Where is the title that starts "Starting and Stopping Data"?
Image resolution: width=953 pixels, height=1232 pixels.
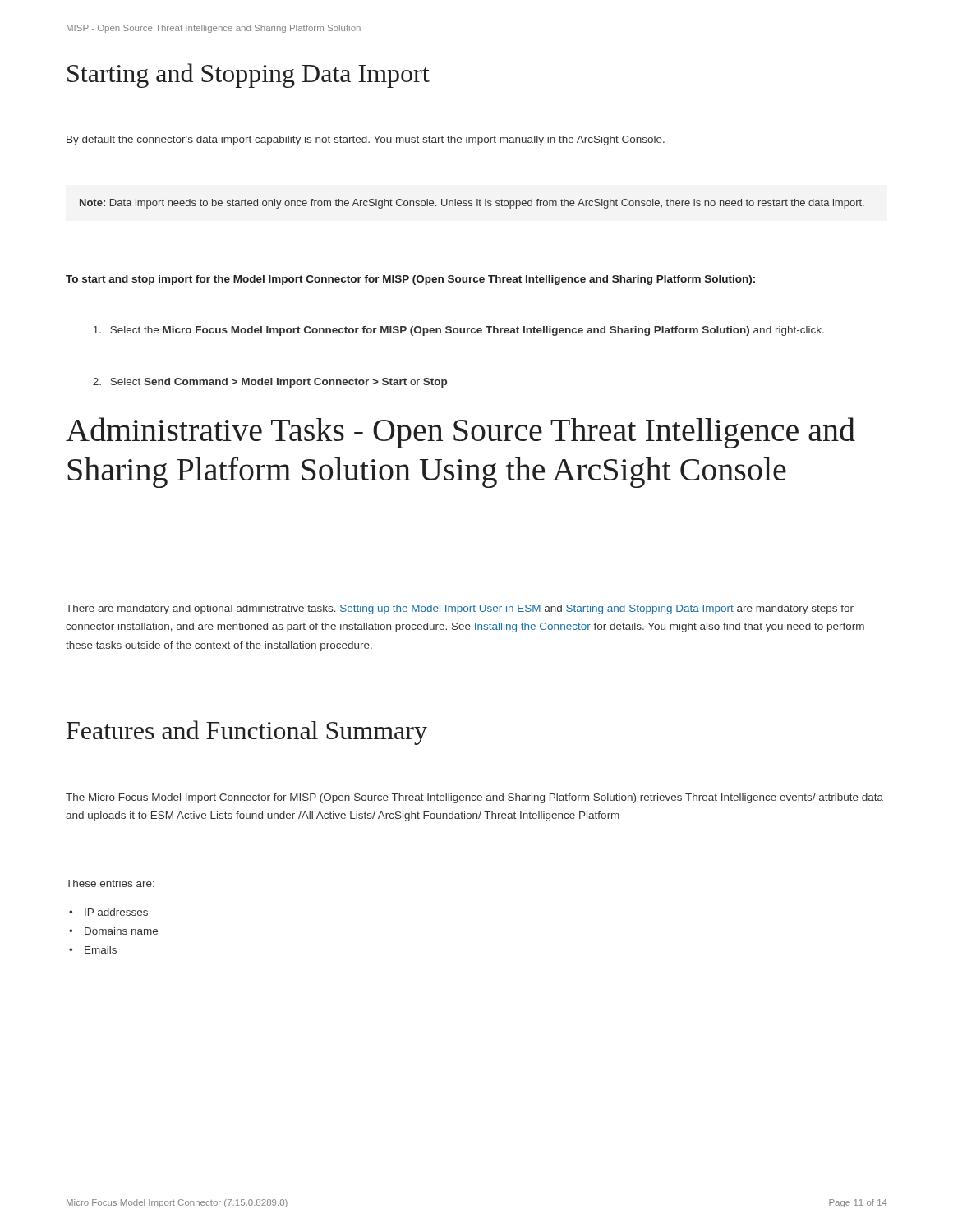[x=248, y=73]
